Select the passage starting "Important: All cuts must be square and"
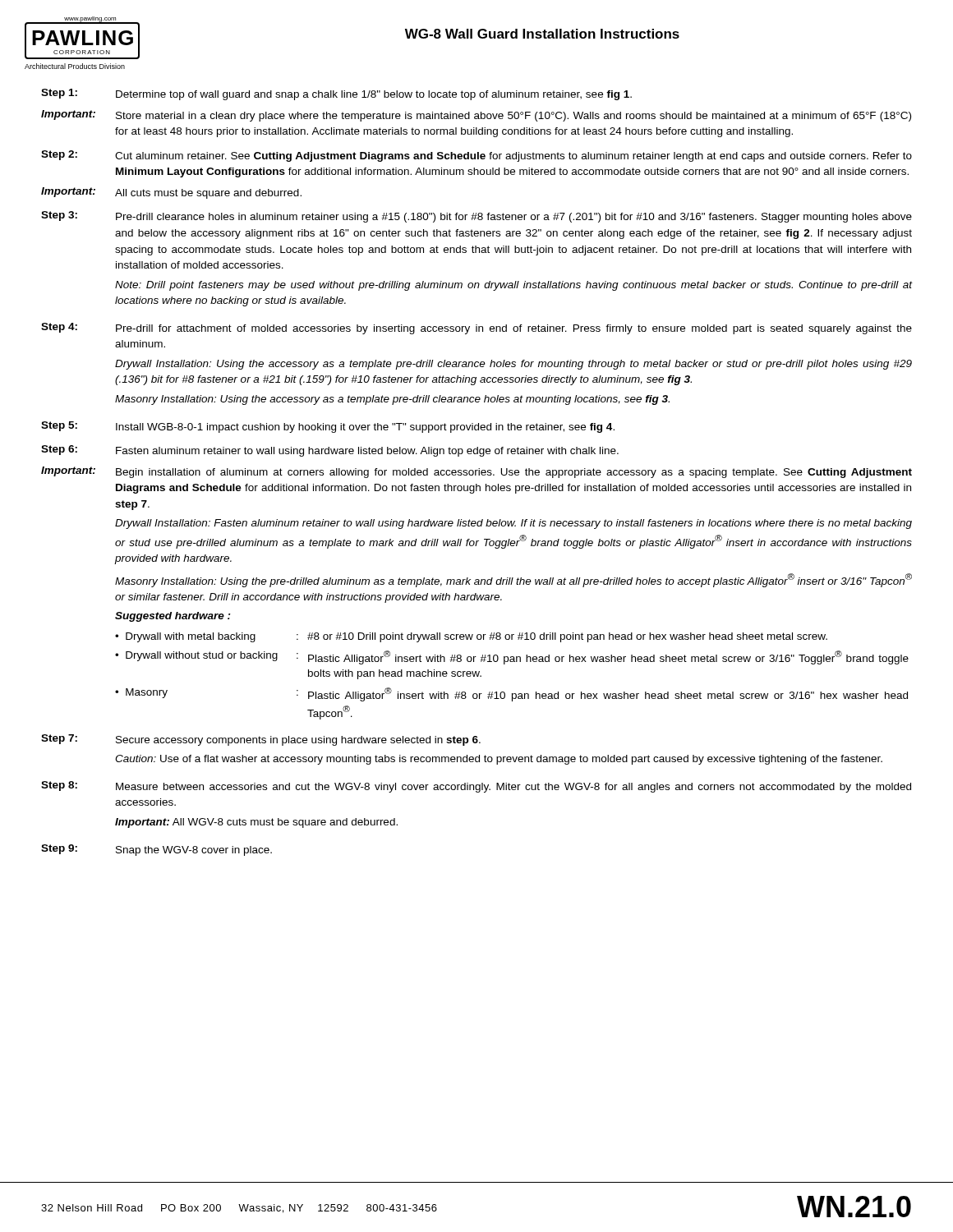The image size is (953, 1232). click(171, 193)
